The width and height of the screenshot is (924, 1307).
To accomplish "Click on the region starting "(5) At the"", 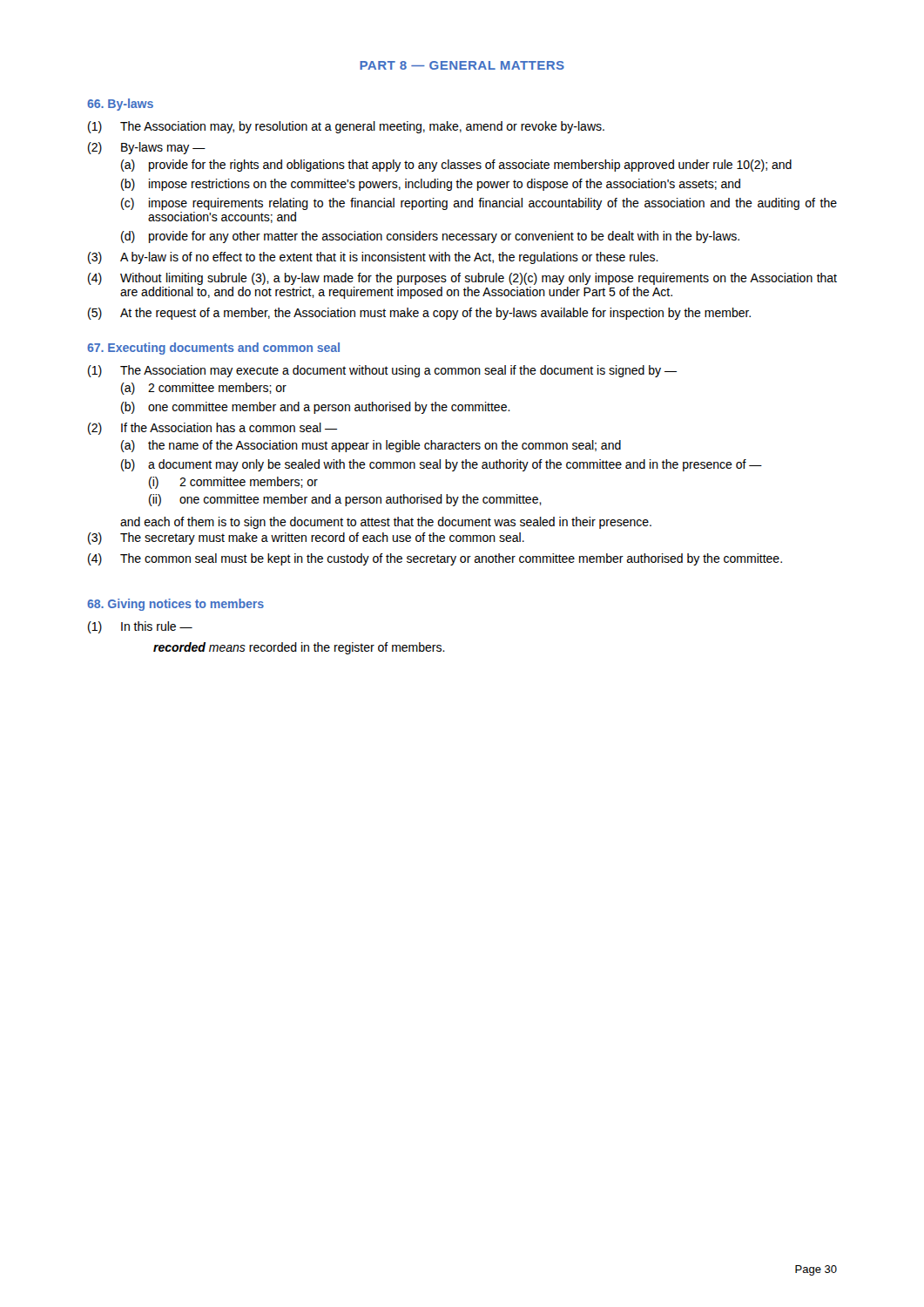I will (462, 313).
